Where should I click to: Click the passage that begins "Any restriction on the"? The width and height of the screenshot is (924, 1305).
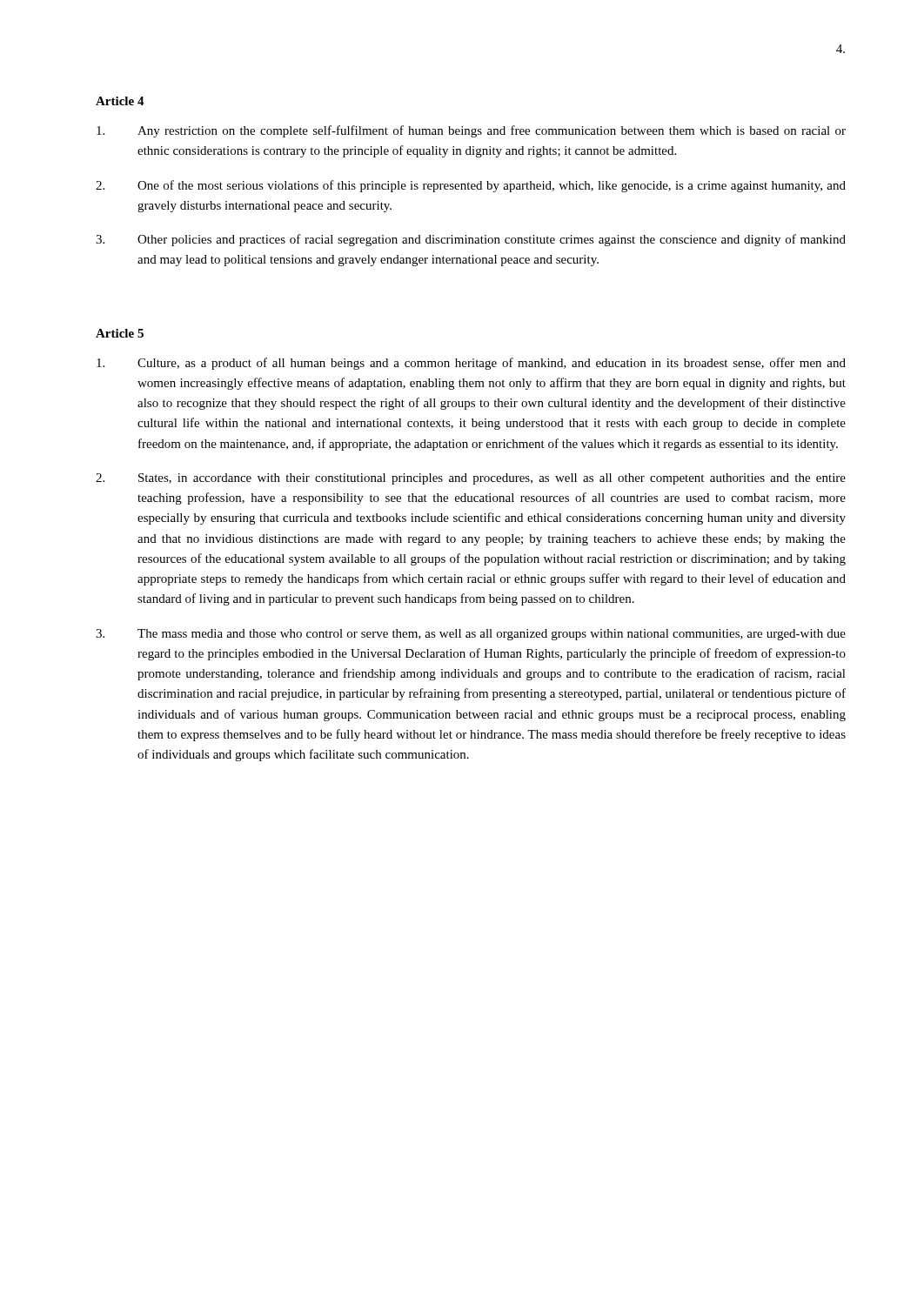[x=471, y=141]
